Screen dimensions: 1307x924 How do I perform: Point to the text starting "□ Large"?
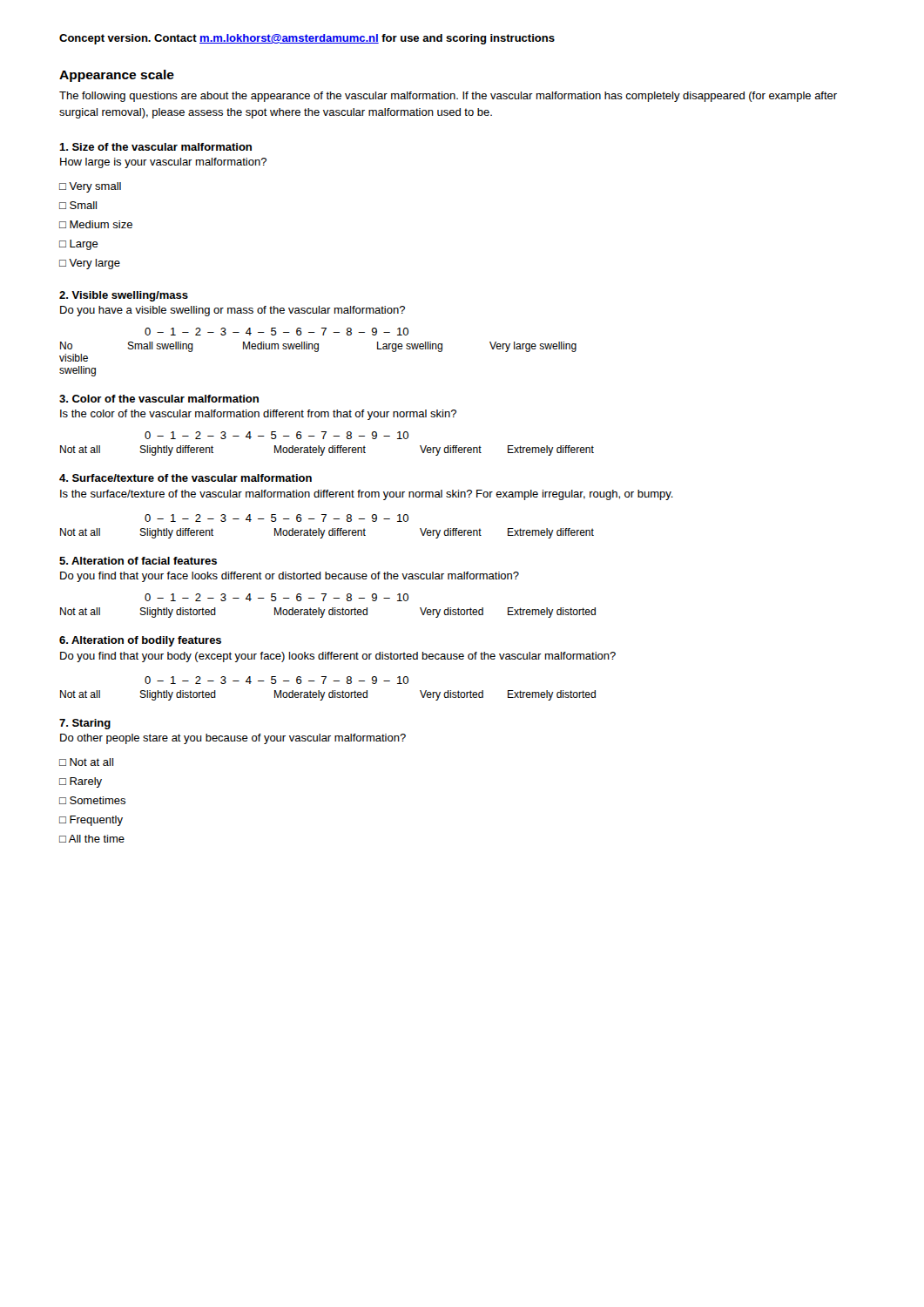[79, 243]
